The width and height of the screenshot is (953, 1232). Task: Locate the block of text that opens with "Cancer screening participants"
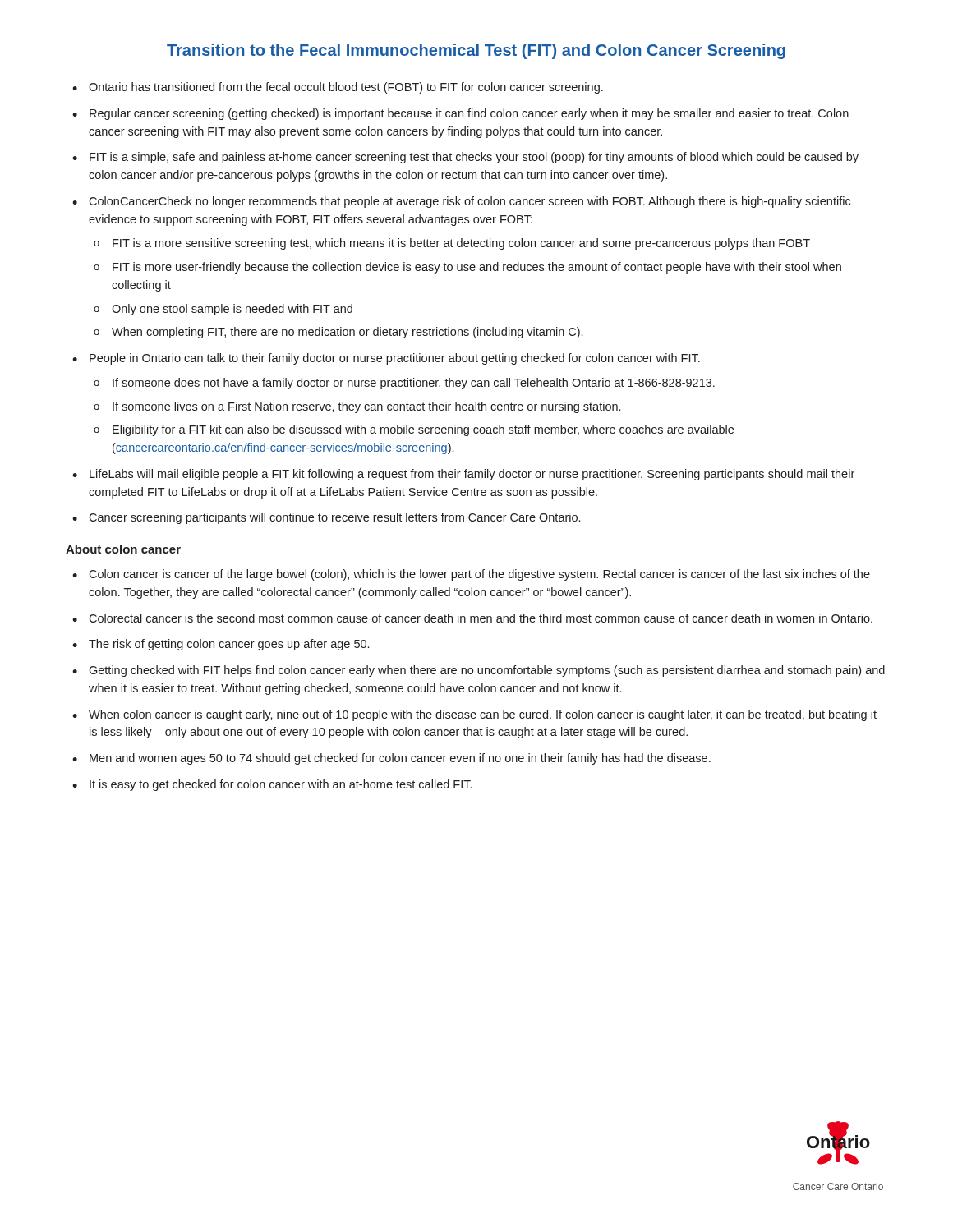[x=335, y=518]
